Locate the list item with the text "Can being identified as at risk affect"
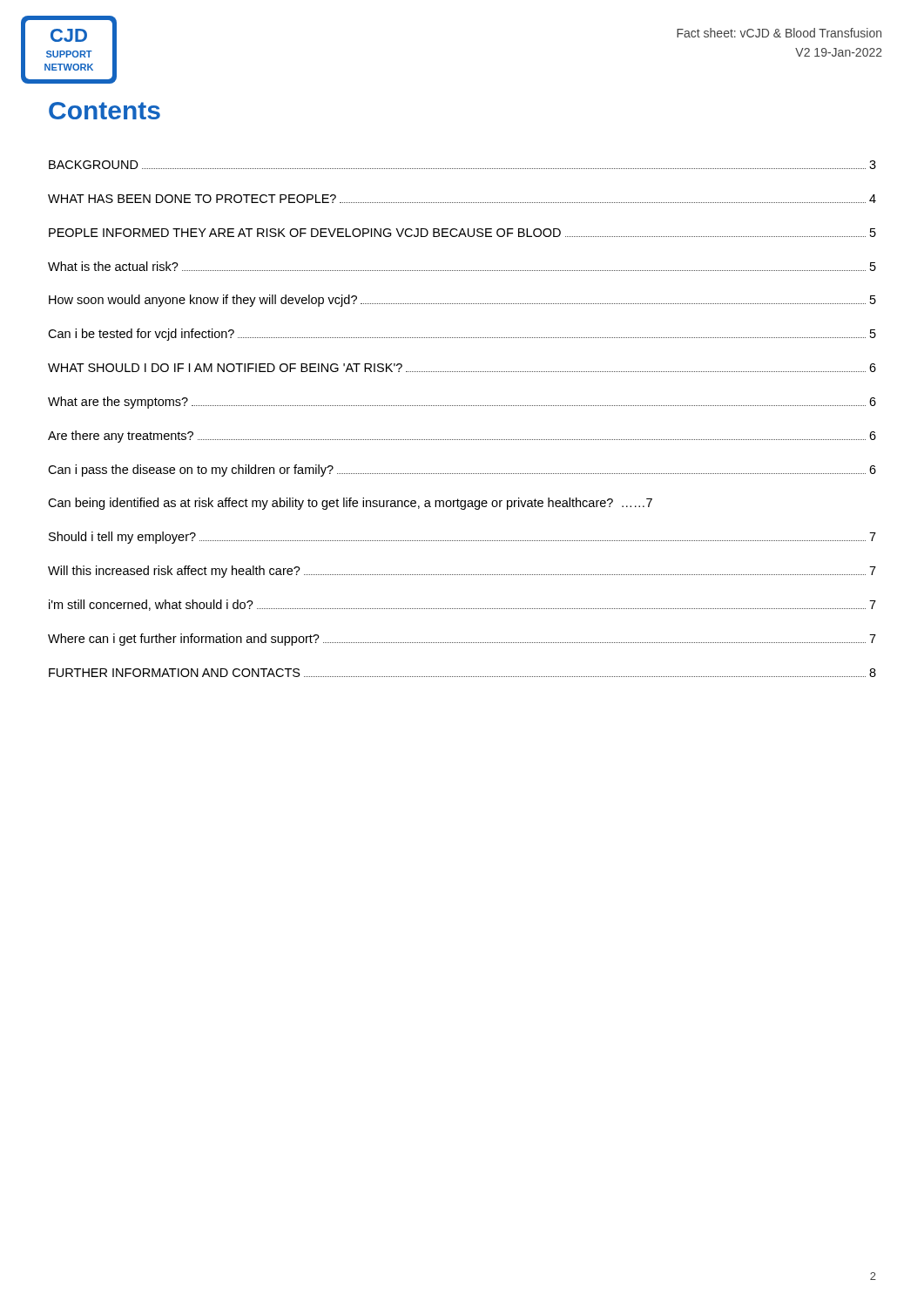This screenshot has width=924, height=1307. click(350, 504)
